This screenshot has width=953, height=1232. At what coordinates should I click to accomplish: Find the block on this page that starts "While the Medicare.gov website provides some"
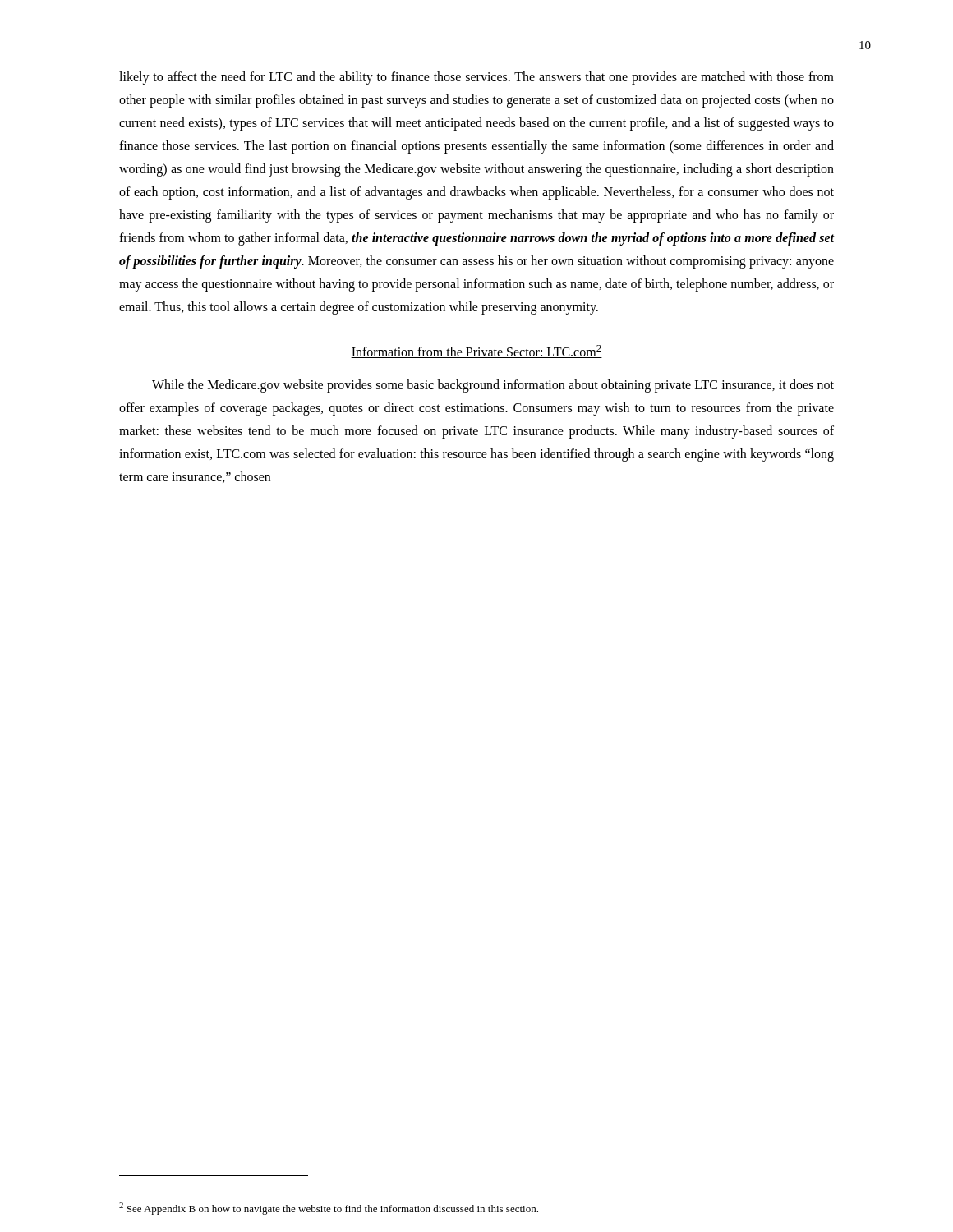click(476, 431)
